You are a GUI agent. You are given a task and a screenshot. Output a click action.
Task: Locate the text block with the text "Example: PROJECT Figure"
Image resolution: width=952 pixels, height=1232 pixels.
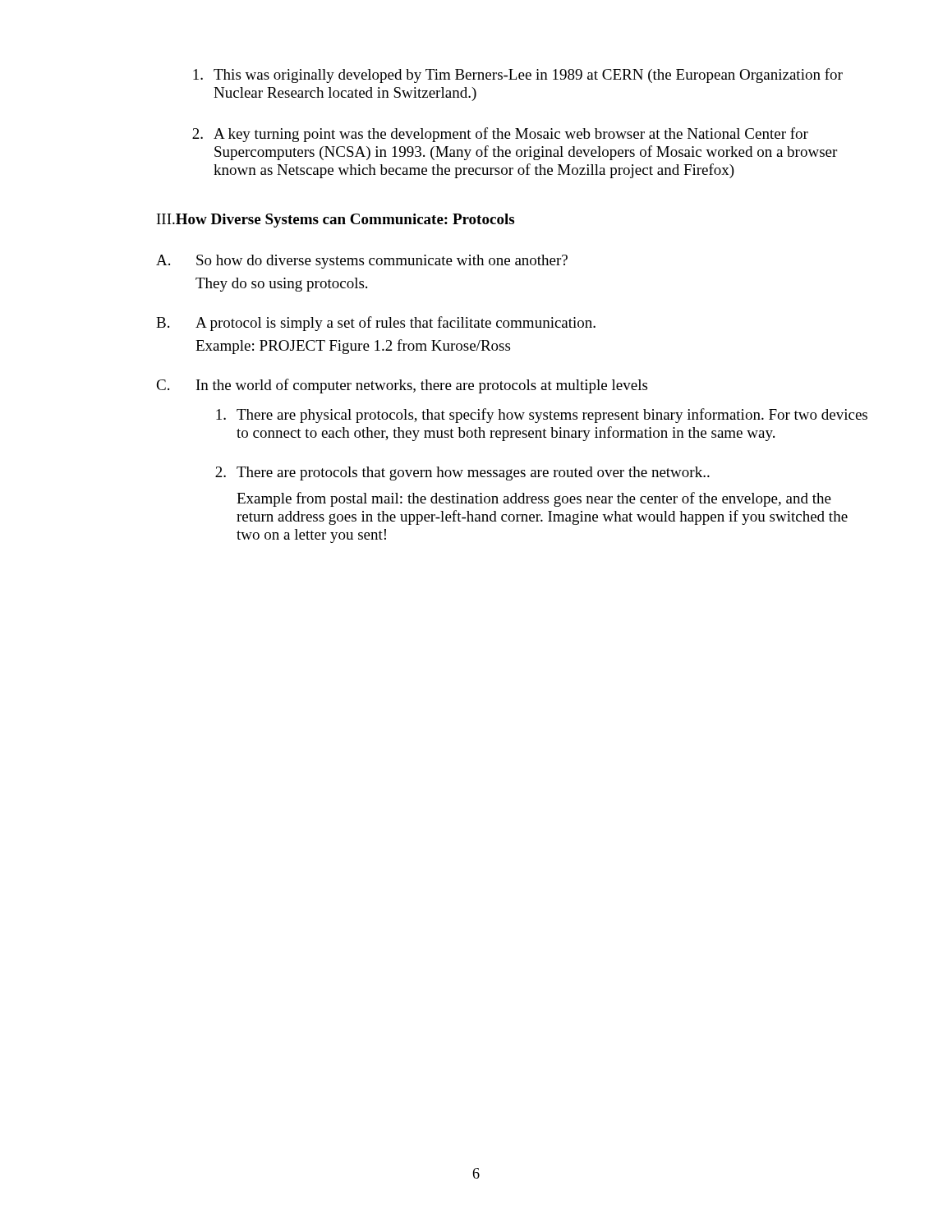click(x=353, y=345)
